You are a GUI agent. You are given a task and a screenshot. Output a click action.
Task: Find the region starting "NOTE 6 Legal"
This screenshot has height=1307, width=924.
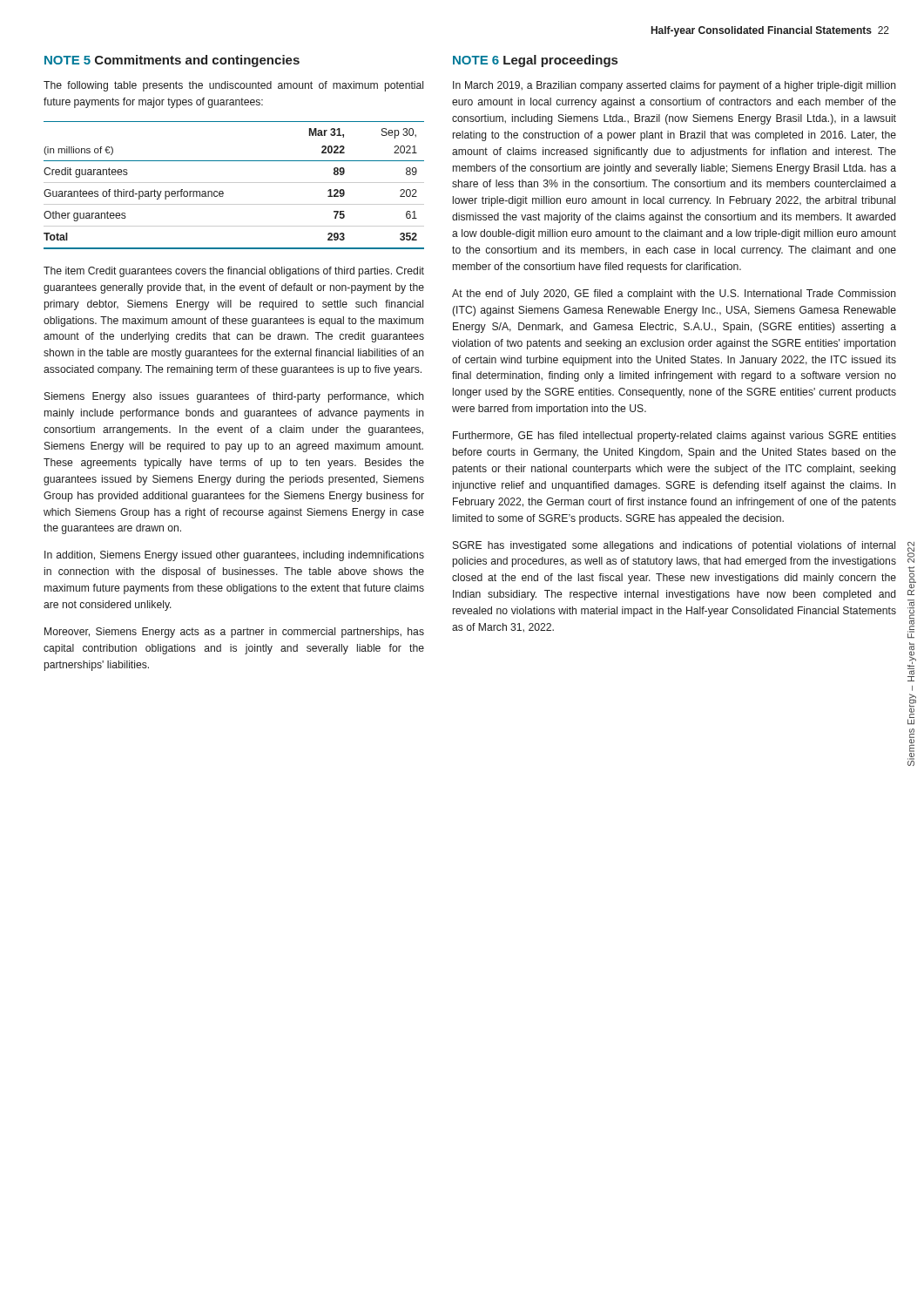535,60
